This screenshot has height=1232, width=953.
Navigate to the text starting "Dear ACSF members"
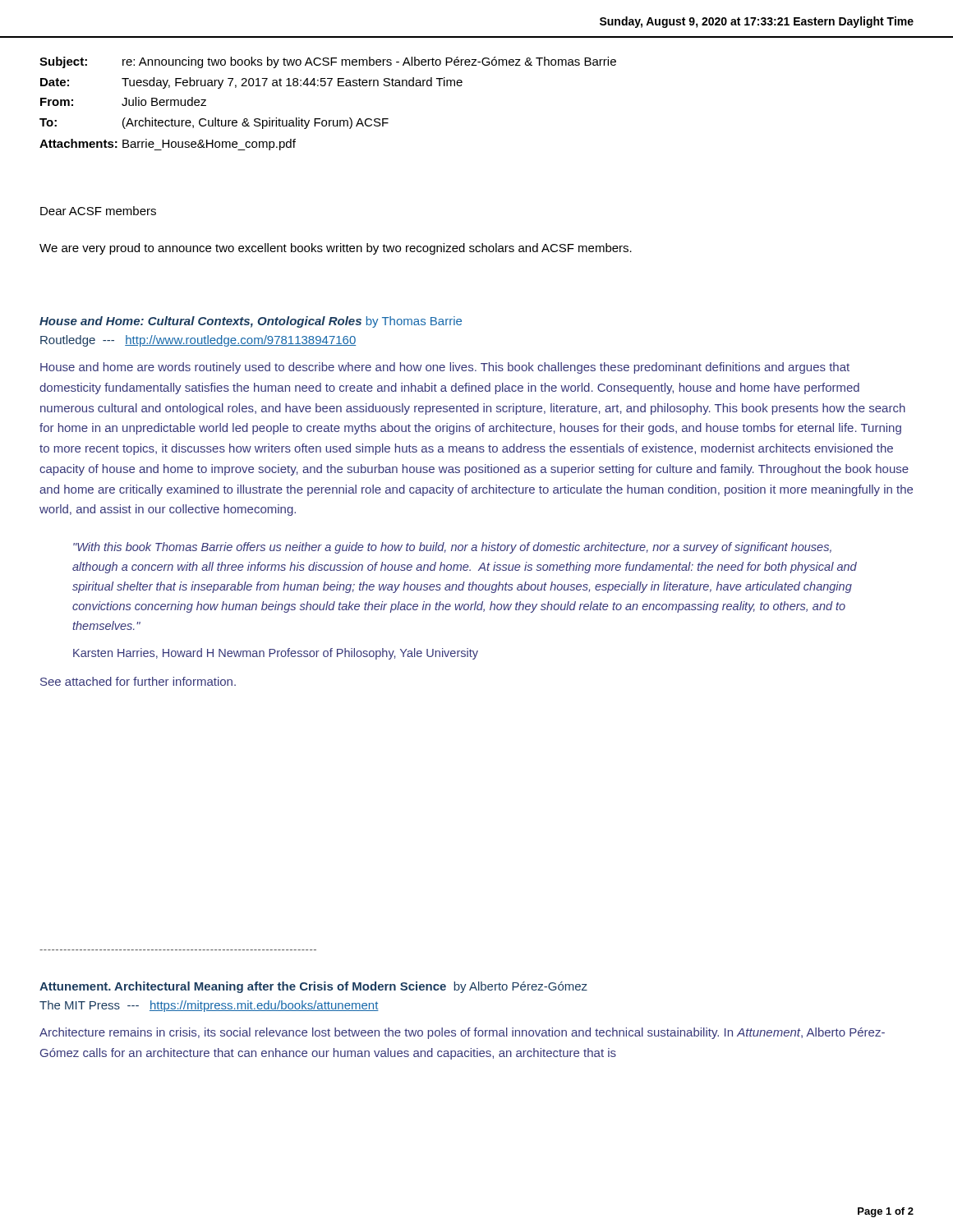[x=98, y=211]
